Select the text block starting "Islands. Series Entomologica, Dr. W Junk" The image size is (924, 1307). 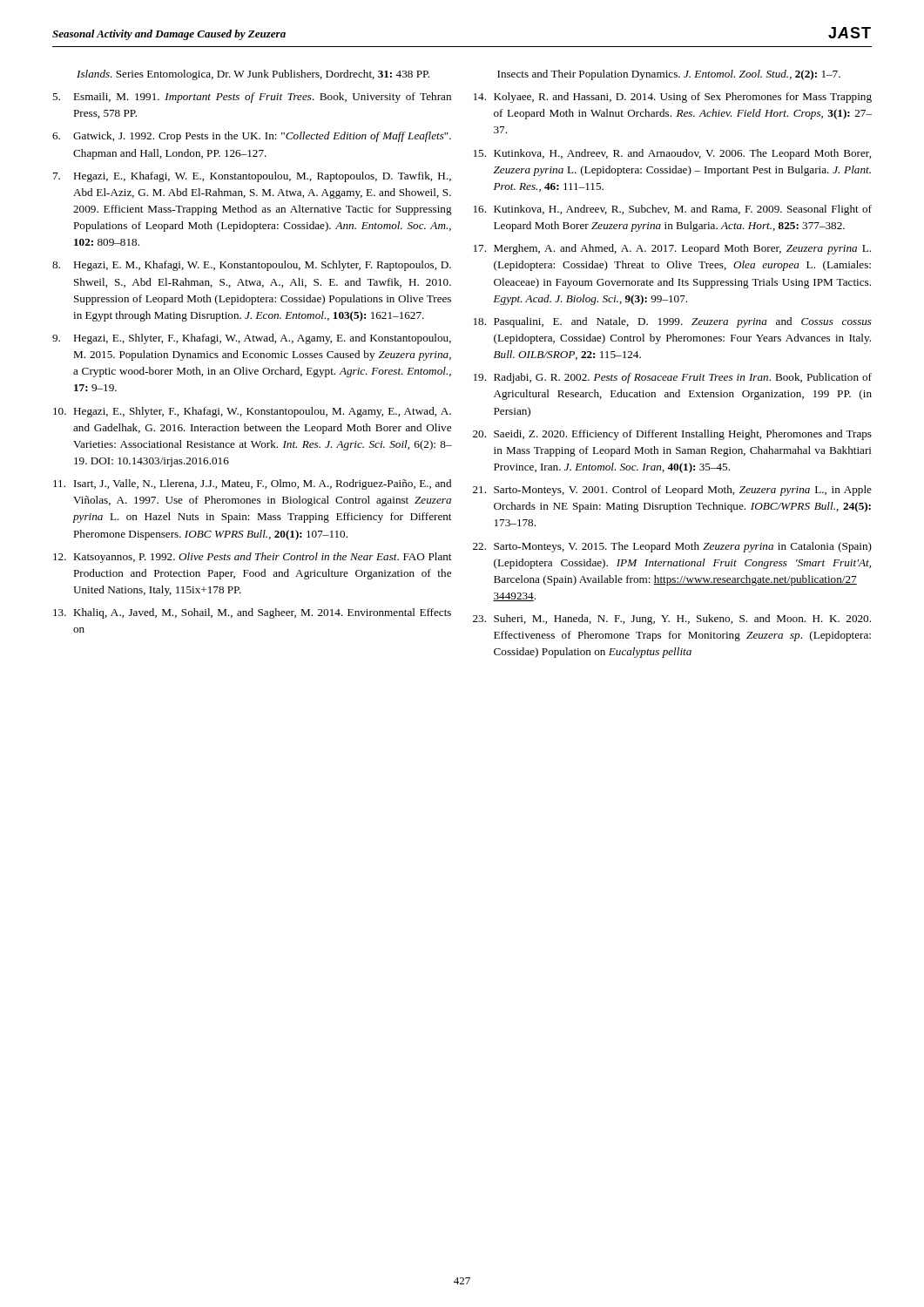pyautogui.click(x=253, y=74)
